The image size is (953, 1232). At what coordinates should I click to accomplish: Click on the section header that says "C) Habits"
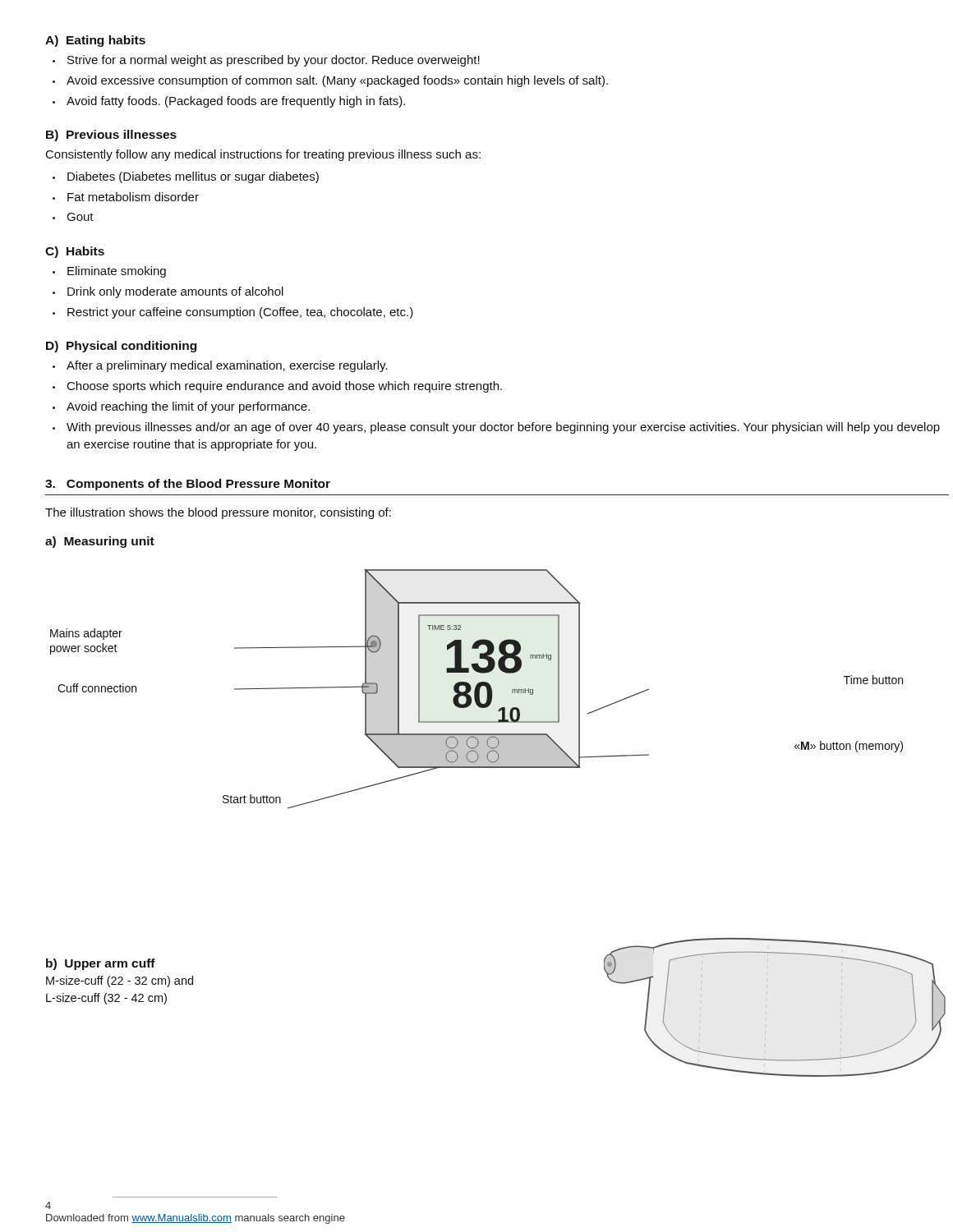[x=75, y=251]
